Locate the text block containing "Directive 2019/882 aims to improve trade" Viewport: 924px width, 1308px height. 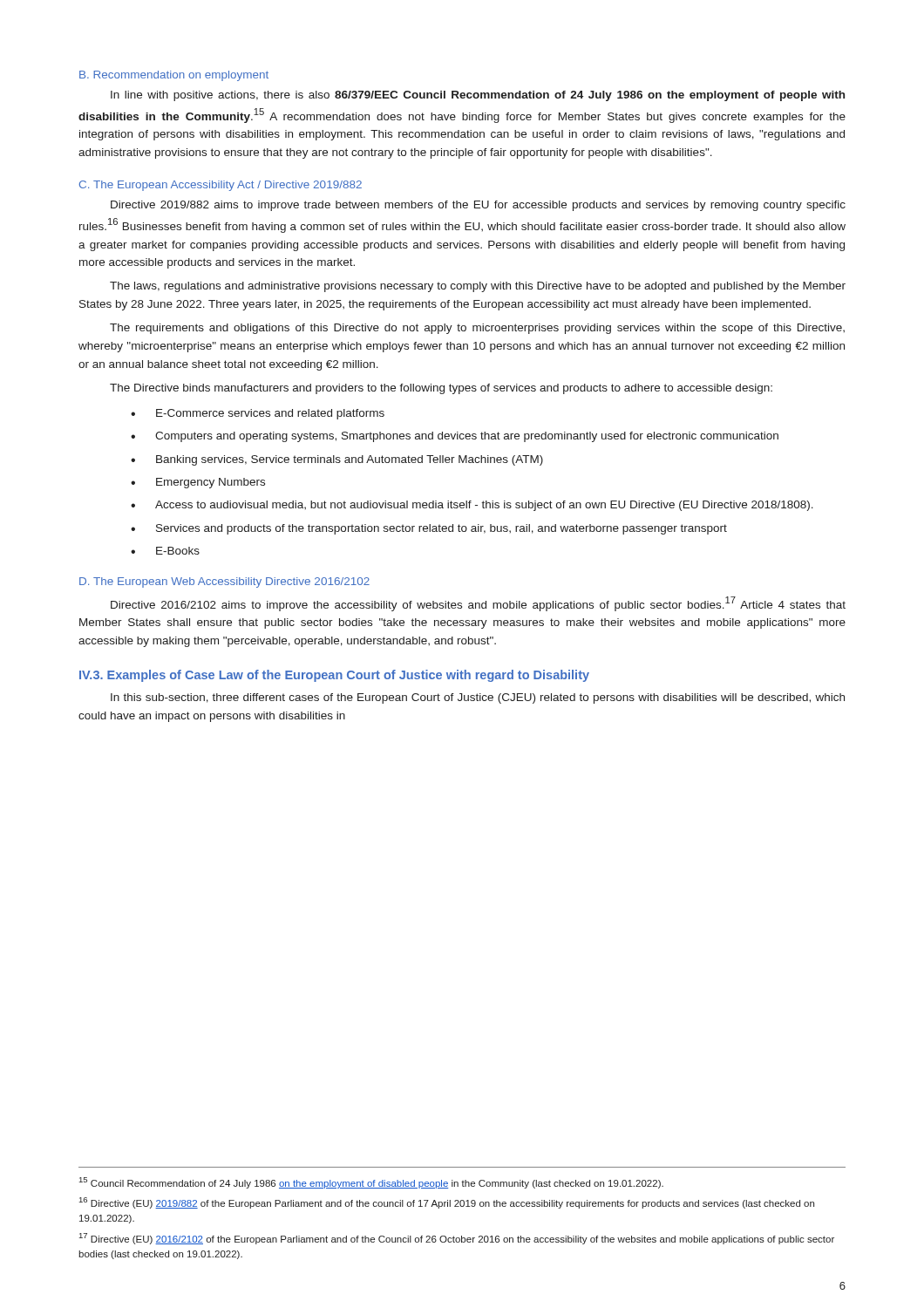[462, 297]
